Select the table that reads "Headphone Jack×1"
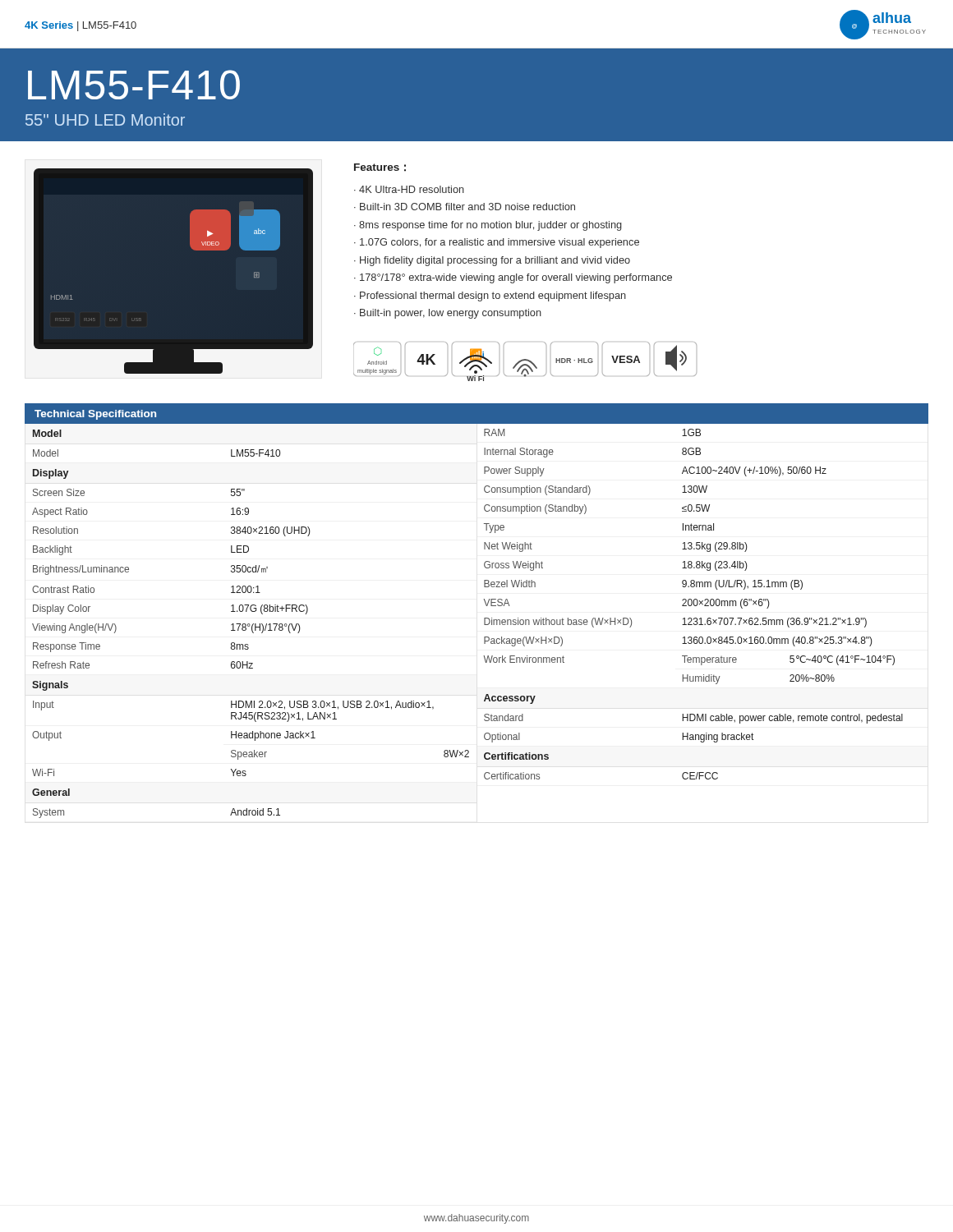This screenshot has height=1232, width=953. point(476,623)
